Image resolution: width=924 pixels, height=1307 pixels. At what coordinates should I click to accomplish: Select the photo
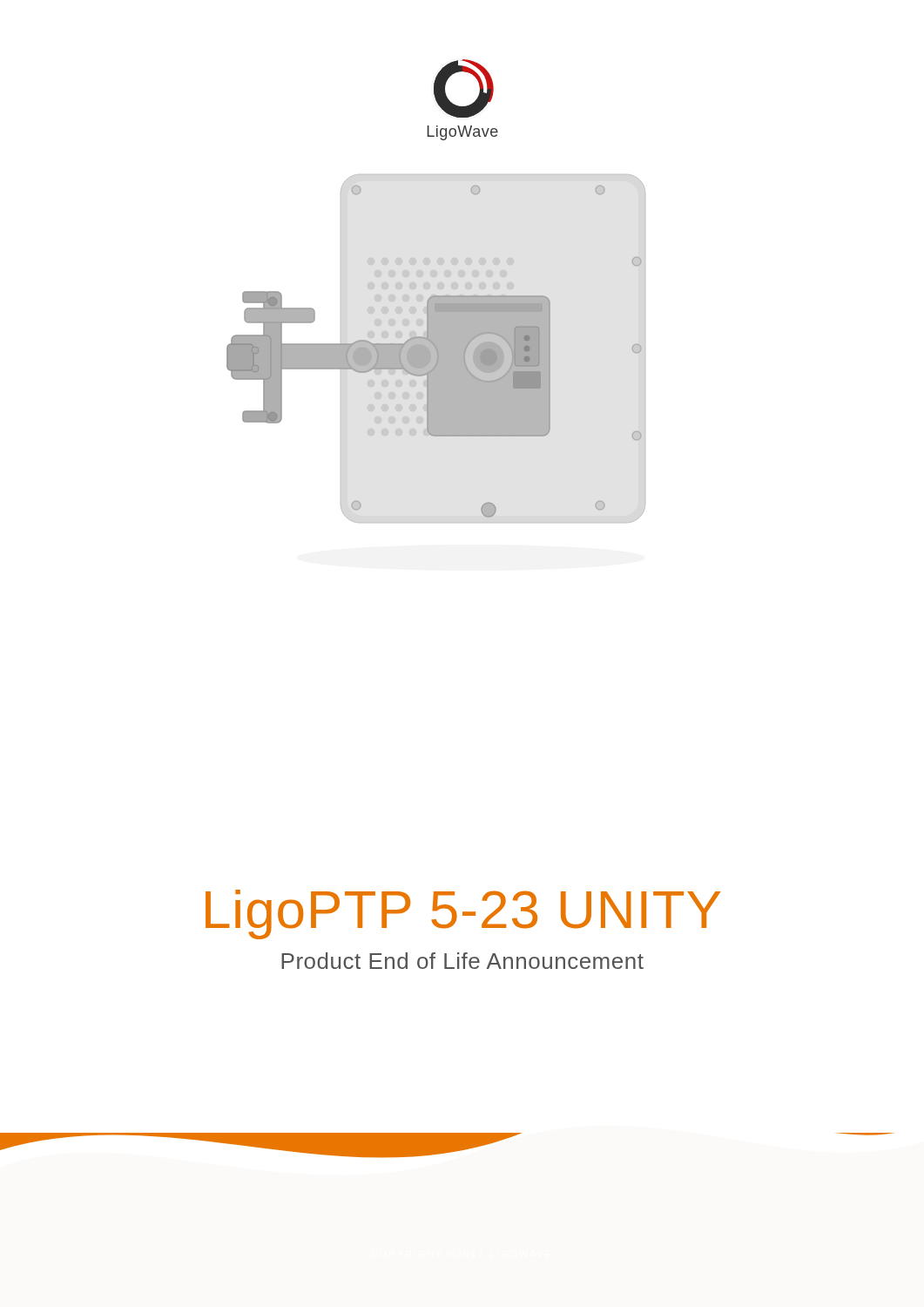click(462, 366)
